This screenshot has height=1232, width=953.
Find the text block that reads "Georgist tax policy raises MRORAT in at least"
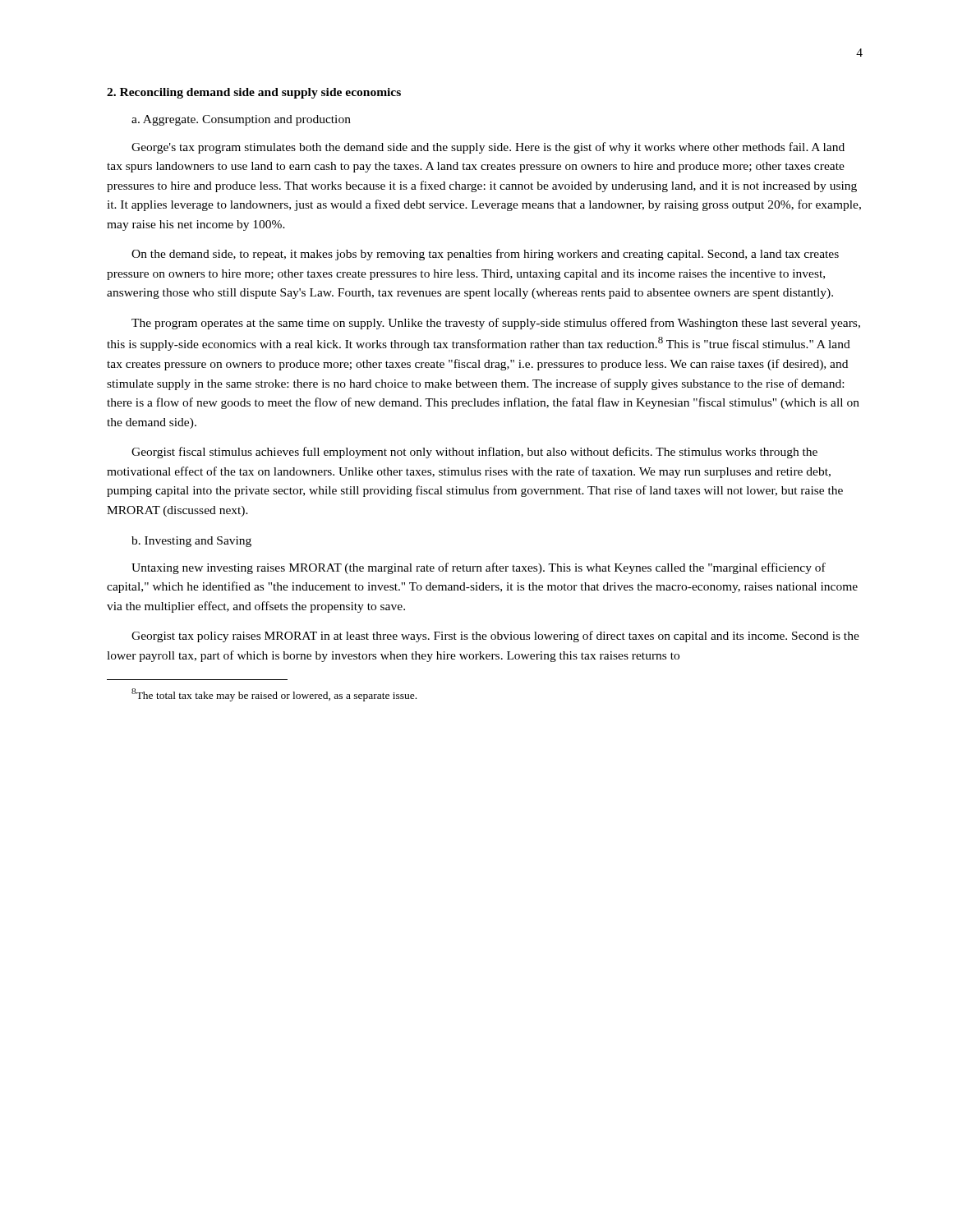click(483, 645)
